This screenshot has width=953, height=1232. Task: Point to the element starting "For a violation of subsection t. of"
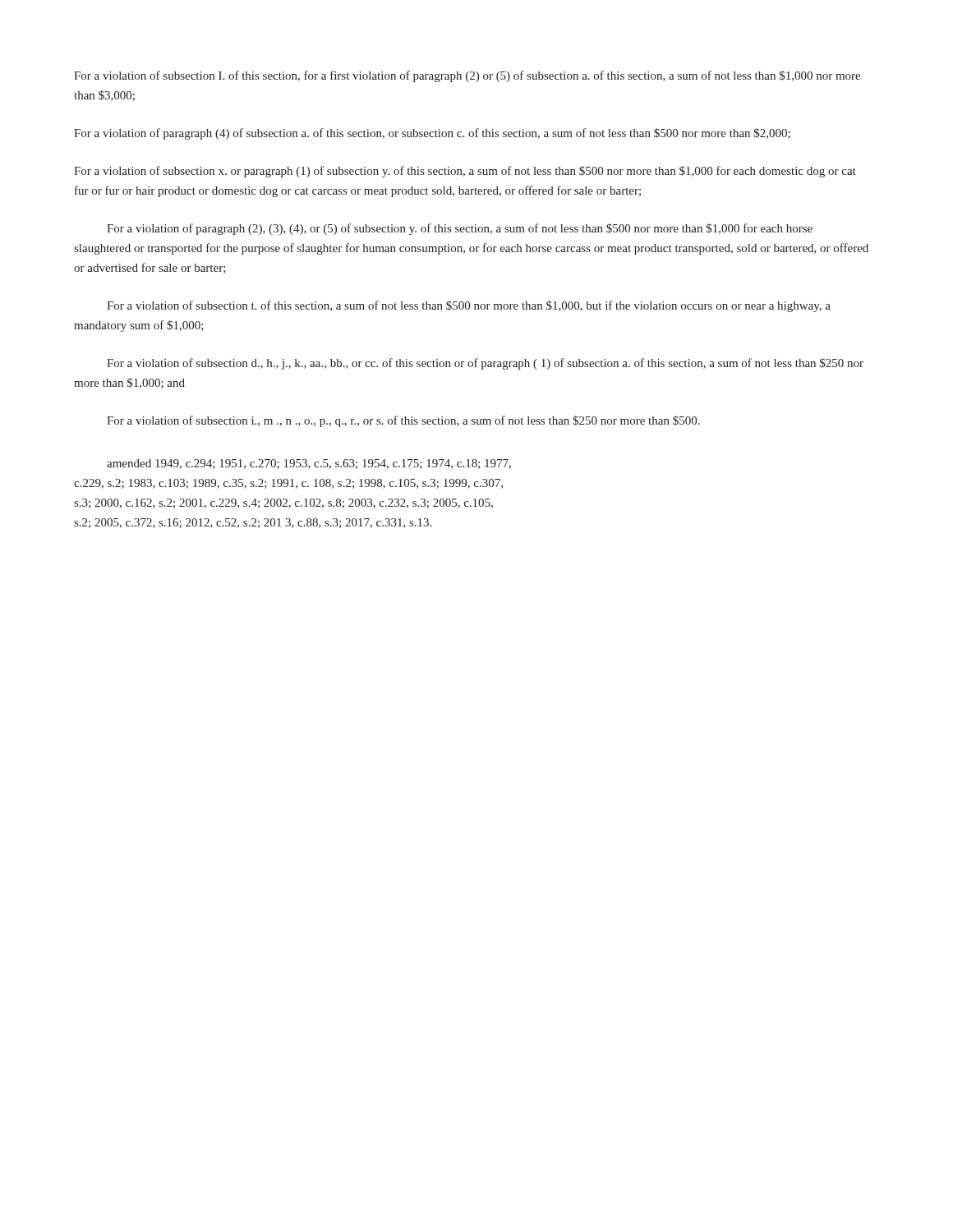click(452, 315)
